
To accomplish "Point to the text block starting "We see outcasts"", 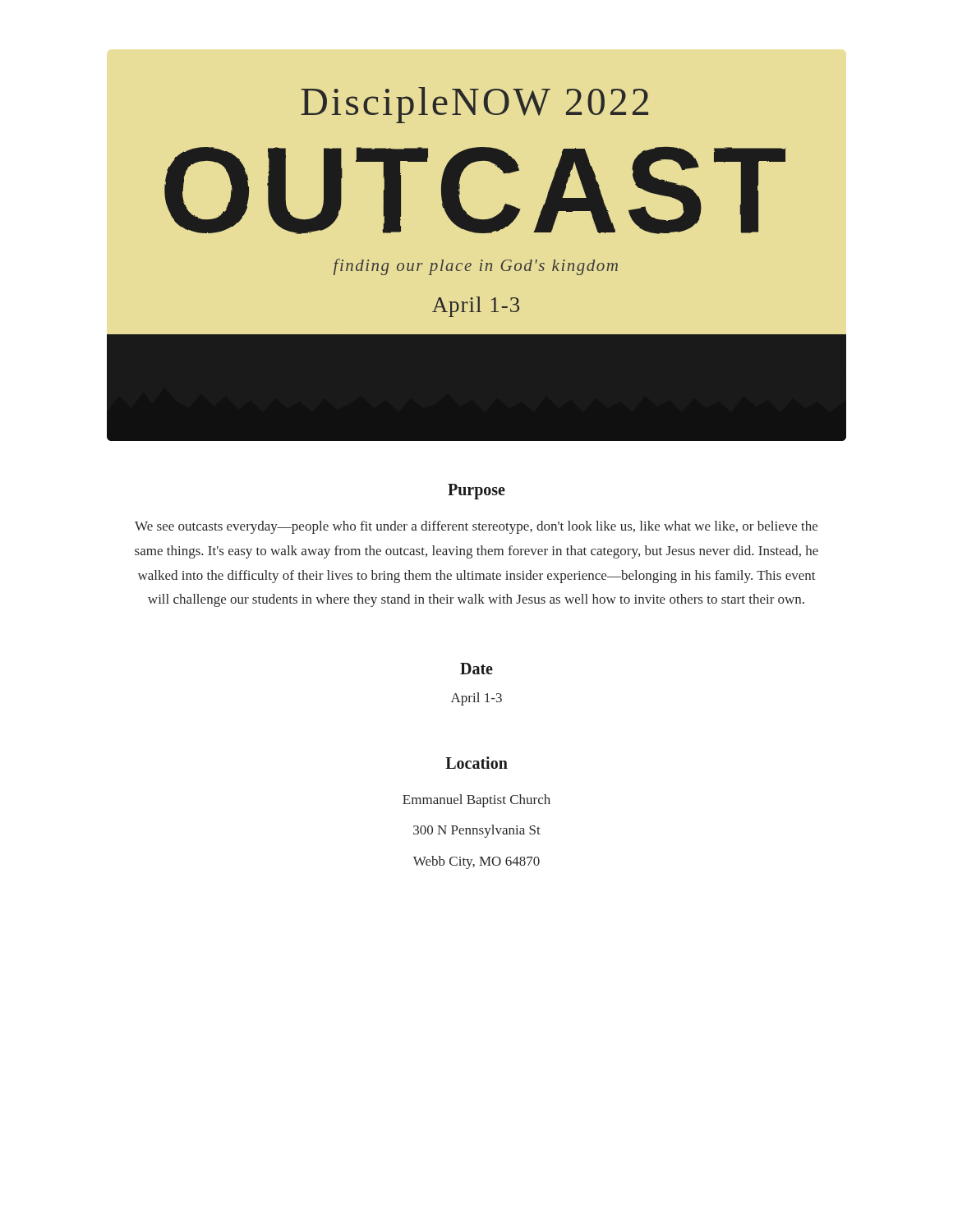I will (x=476, y=563).
